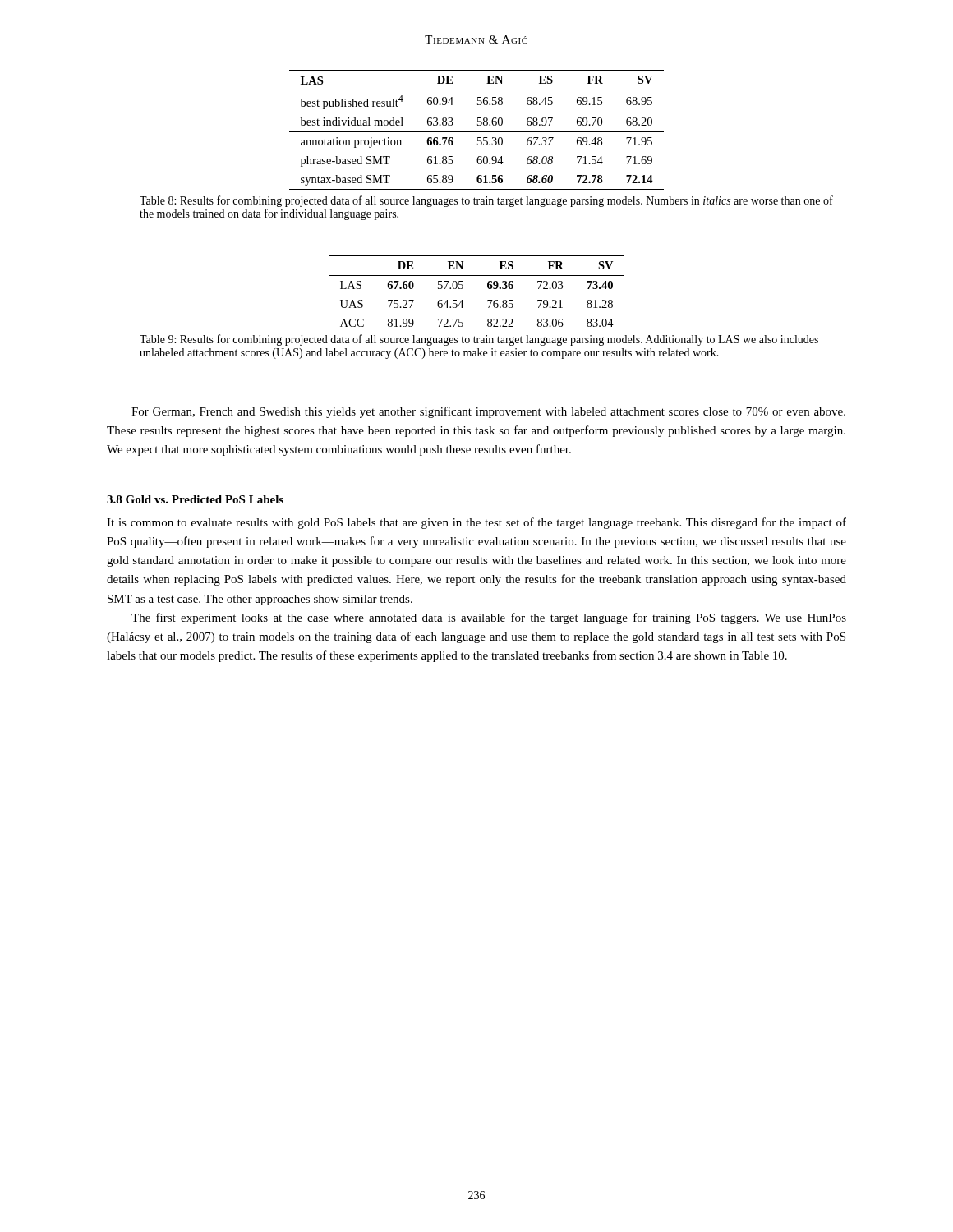Where is the caption that starts "Table 8: Results for combining projected data"?
Viewport: 953px width, 1232px height.
(486, 207)
